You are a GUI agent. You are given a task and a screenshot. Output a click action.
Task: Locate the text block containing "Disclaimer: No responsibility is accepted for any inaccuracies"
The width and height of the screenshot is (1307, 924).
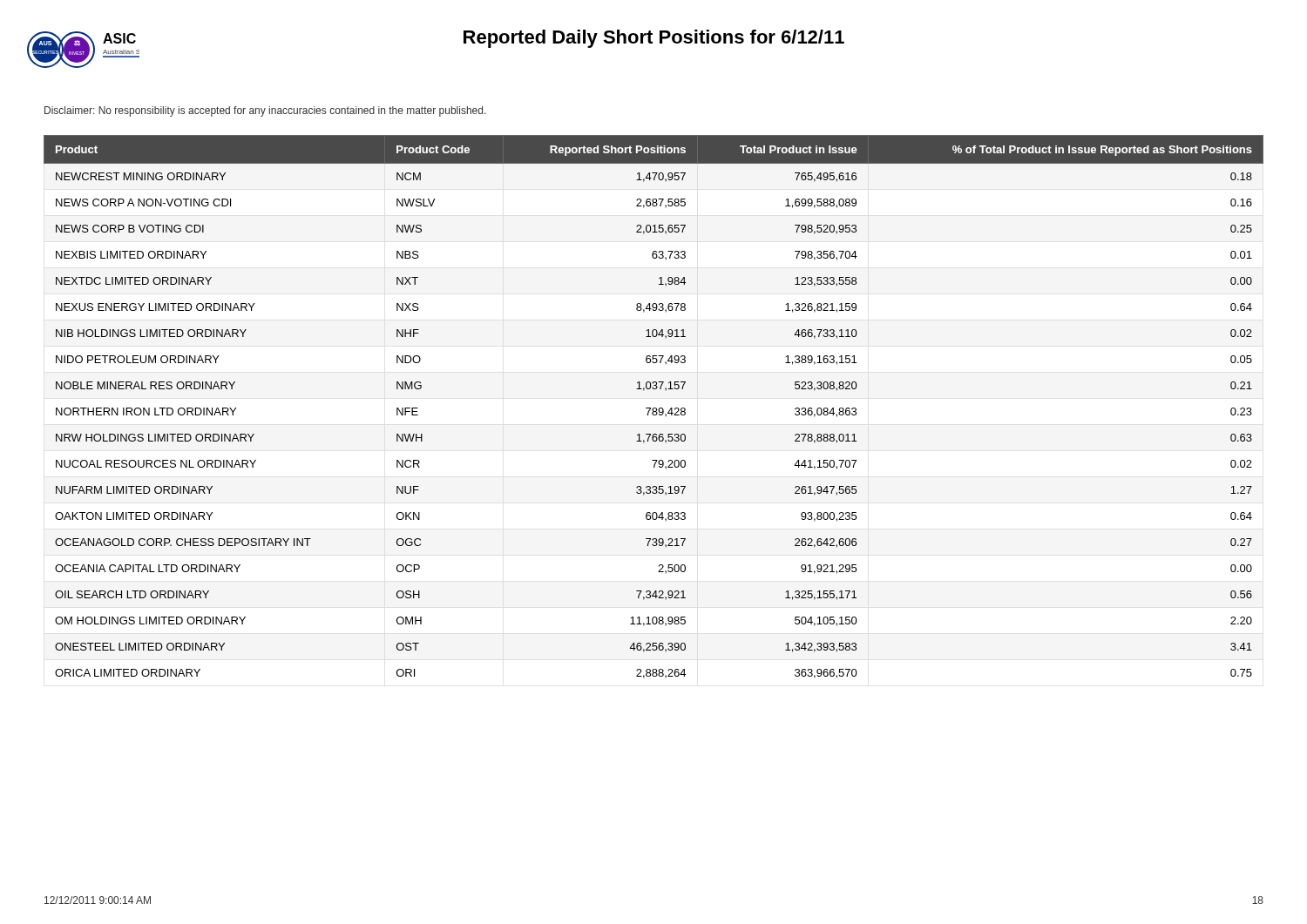(265, 111)
